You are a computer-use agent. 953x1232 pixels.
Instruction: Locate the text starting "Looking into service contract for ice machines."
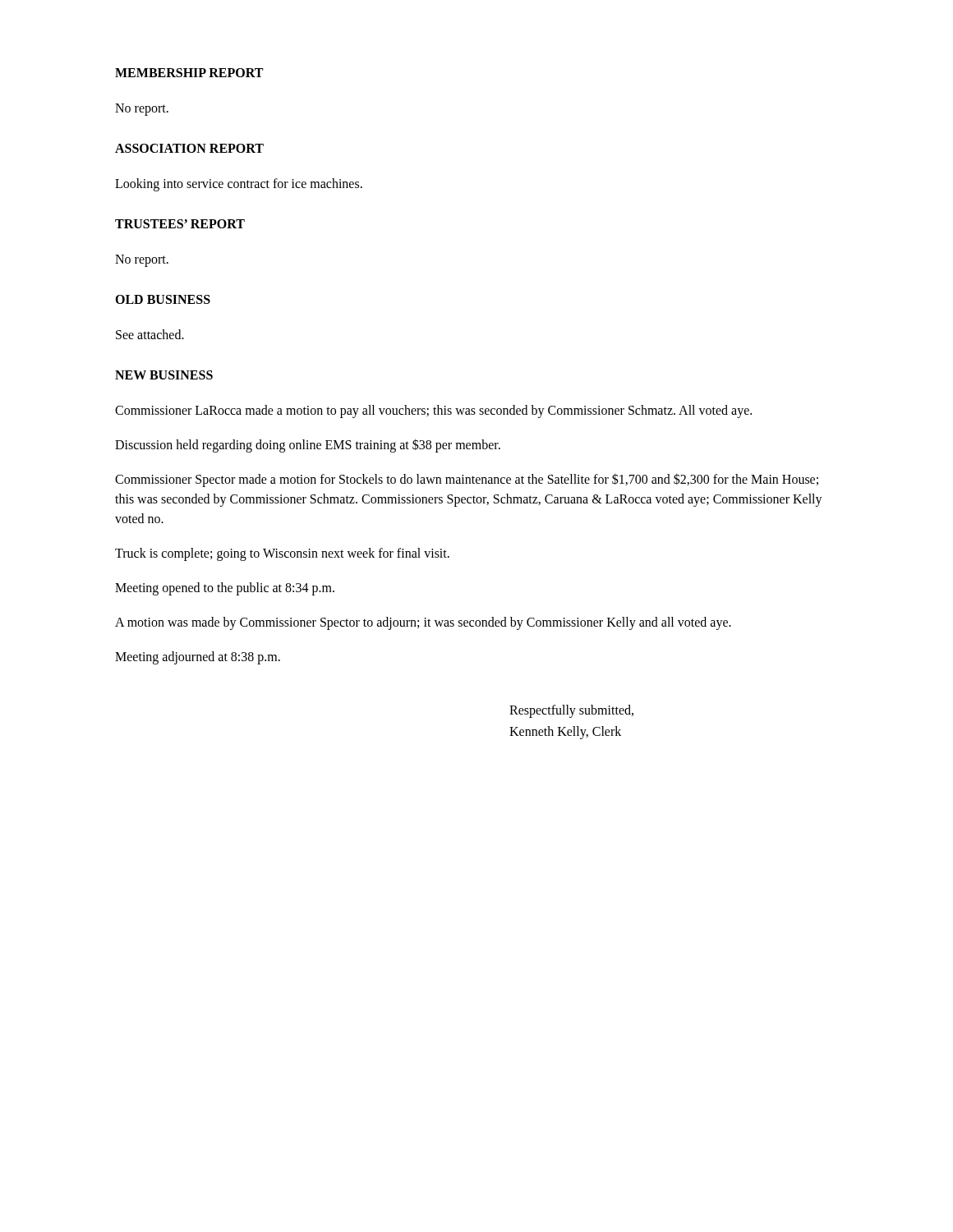click(239, 184)
